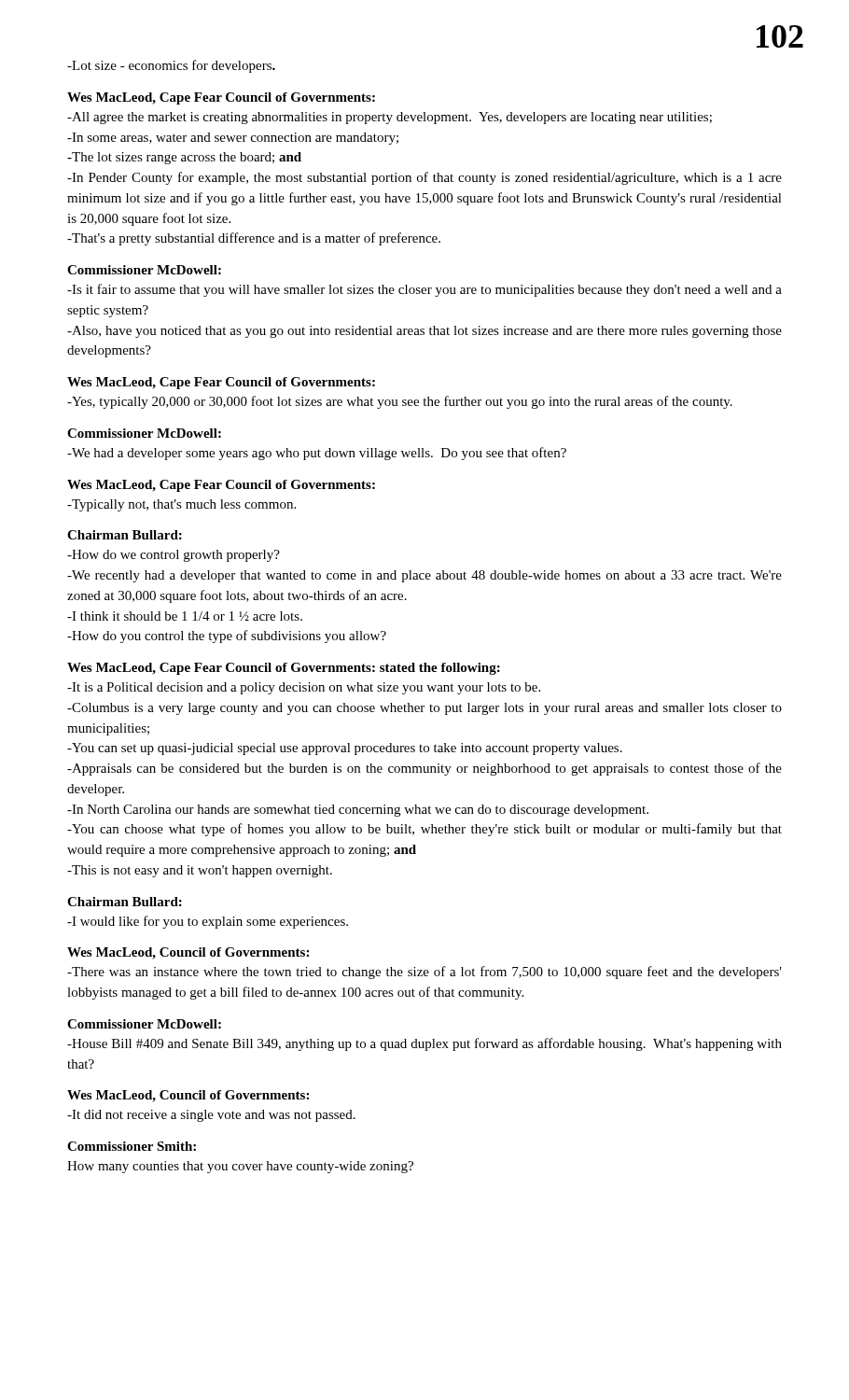849x1400 pixels.
Task: Point to the block beginning "It is a Political decision and a"
Action: click(x=424, y=779)
